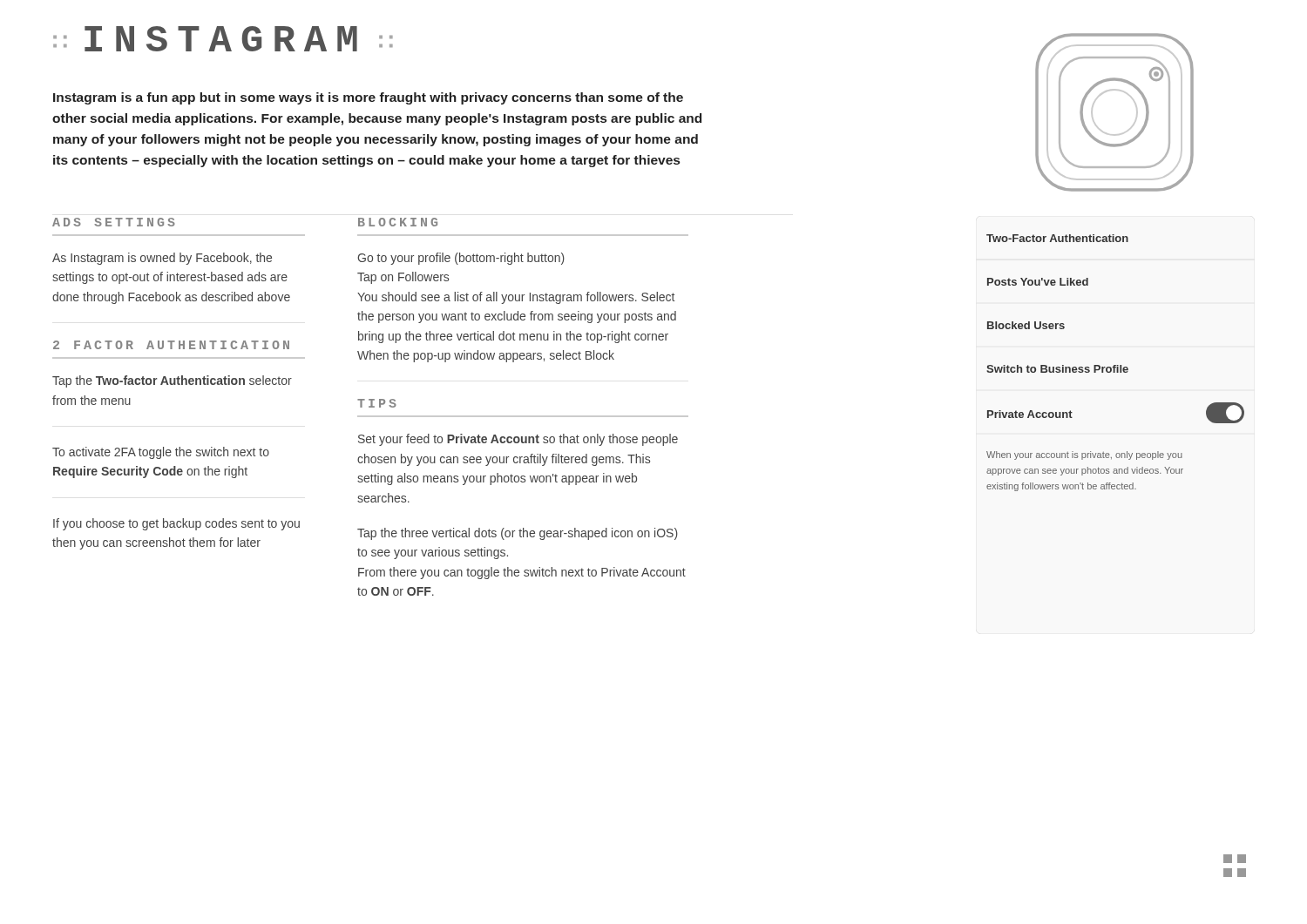This screenshot has width=1307, height=924.
Task: Find the block on this page that starts "Set your feed to Private Account so that"
Action: (518, 468)
